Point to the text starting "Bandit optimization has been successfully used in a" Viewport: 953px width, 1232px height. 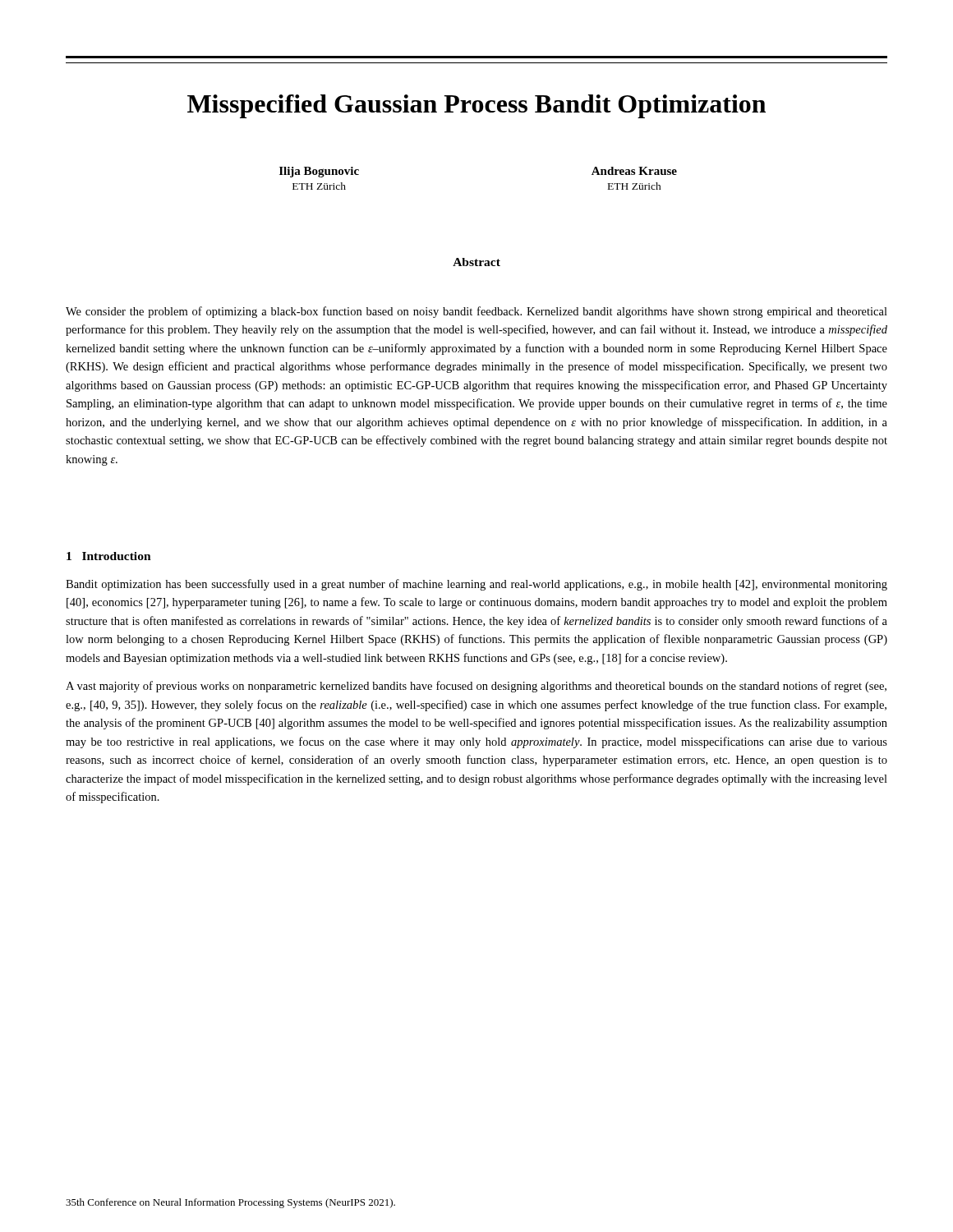coord(476,691)
